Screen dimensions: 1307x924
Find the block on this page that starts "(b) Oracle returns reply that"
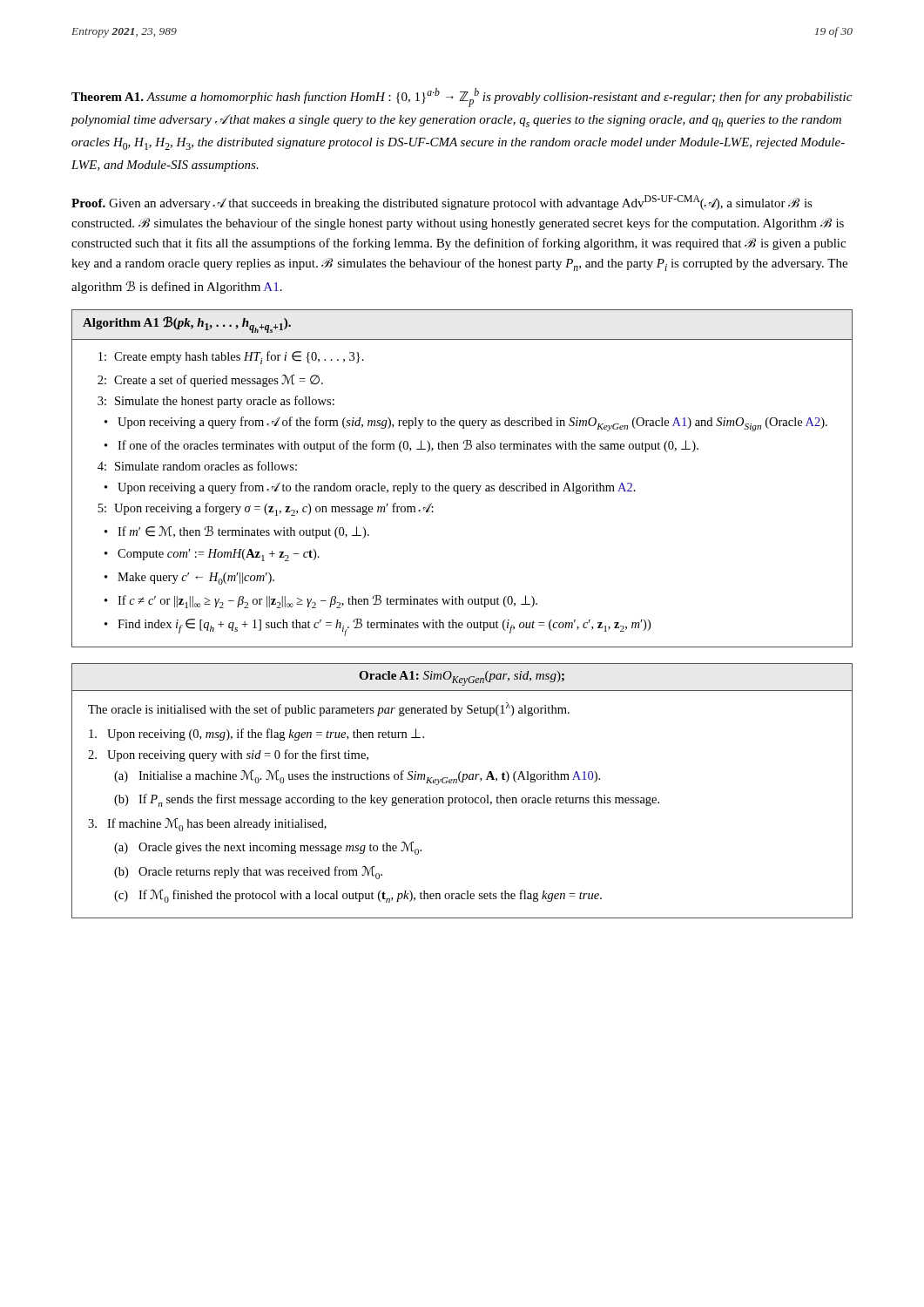pyautogui.click(x=248, y=873)
